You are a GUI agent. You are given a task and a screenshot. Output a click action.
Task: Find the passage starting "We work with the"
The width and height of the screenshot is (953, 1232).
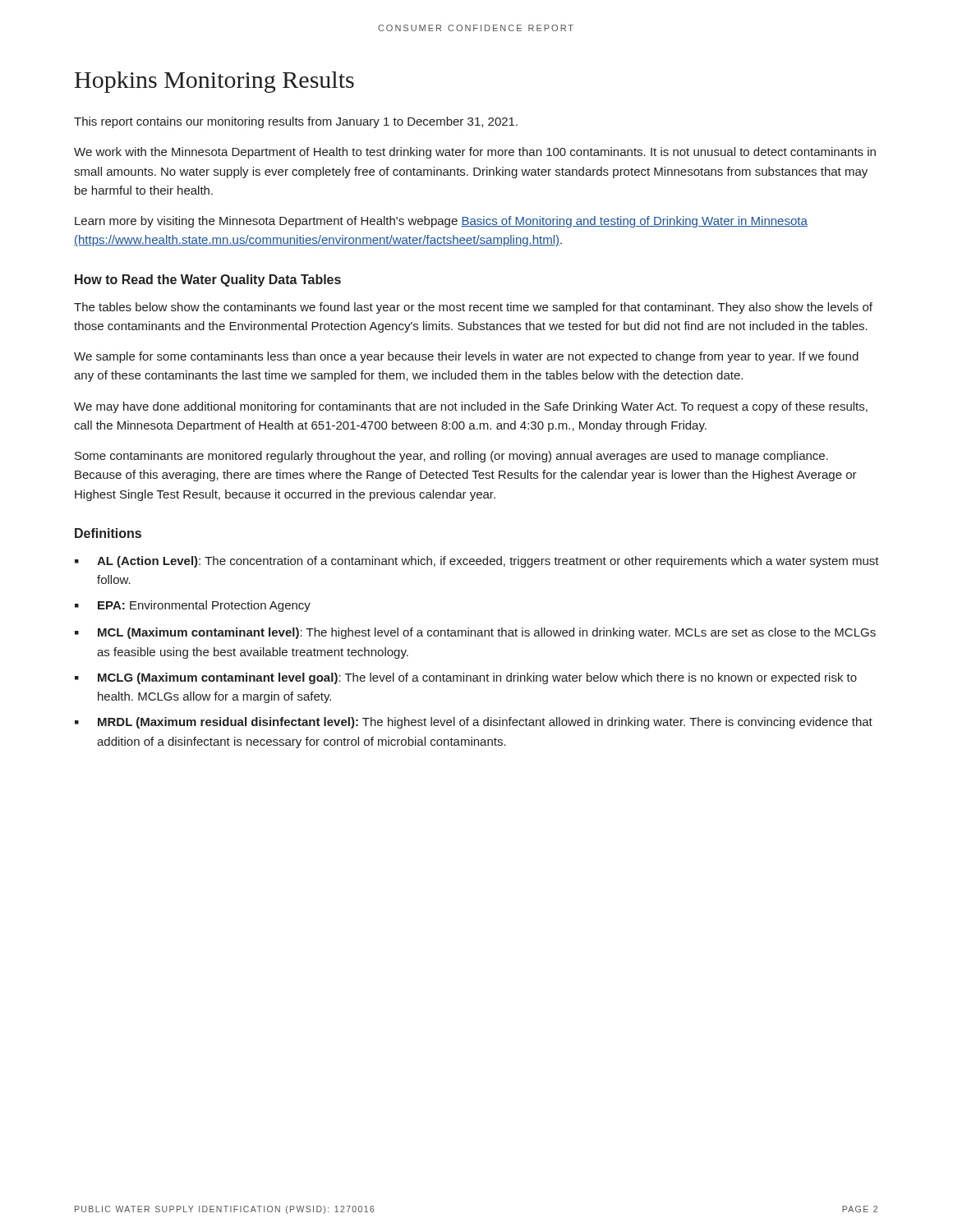(475, 171)
